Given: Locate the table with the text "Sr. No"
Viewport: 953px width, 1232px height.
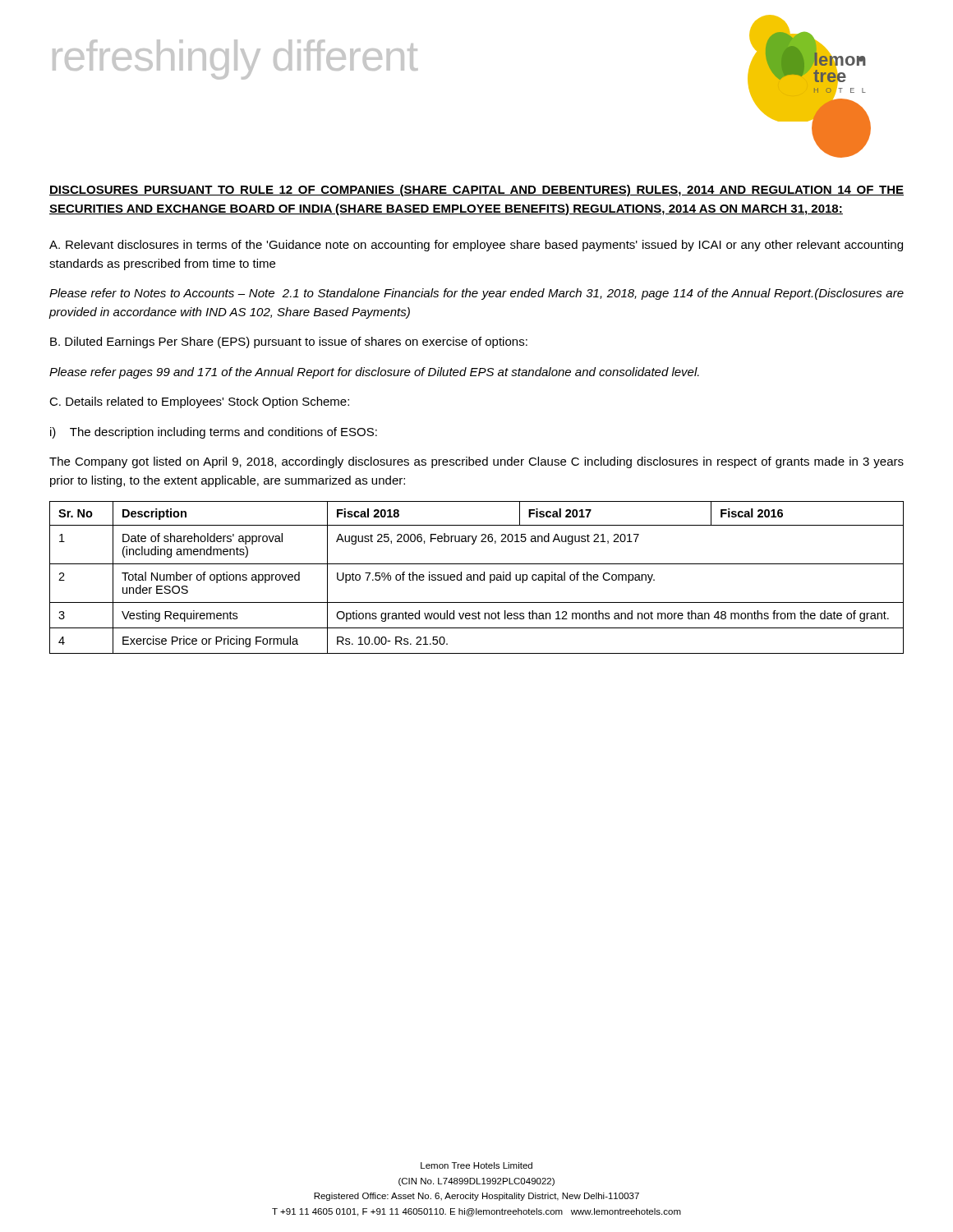Looking at the screenshot, I should coord(476,577).
